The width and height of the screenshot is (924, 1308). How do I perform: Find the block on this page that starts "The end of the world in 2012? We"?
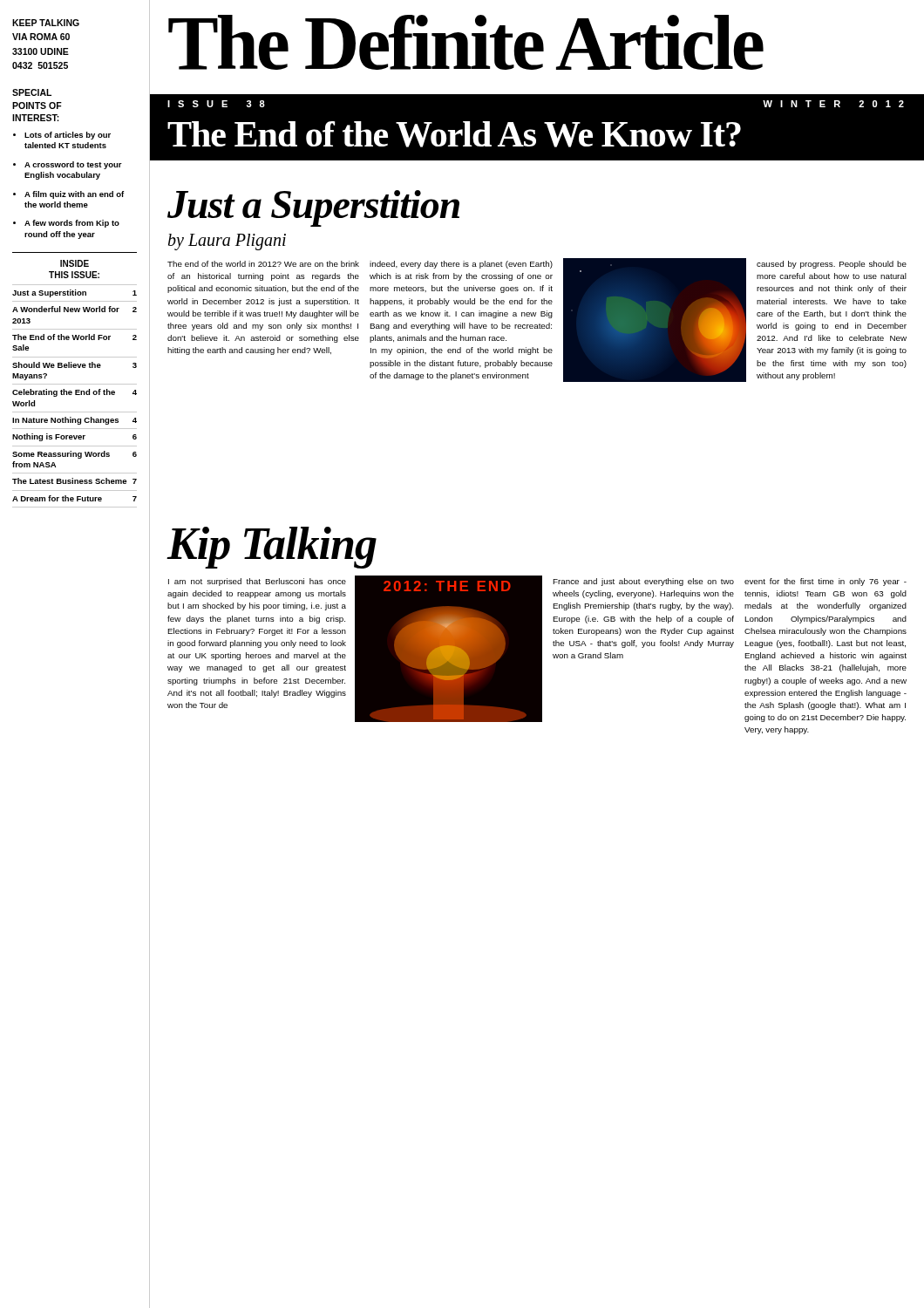pos(263,307)
